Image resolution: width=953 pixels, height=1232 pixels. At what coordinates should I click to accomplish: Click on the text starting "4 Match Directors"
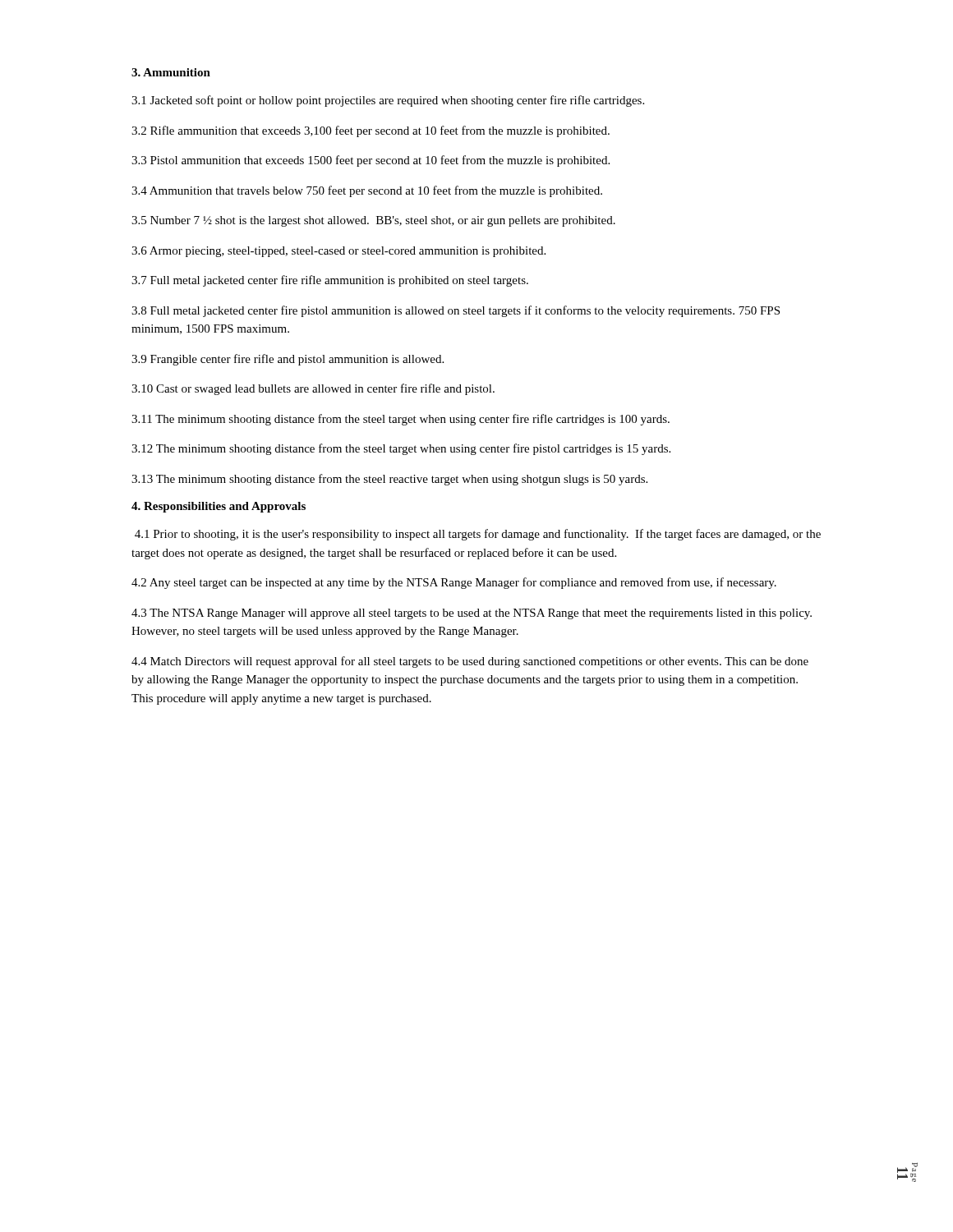[470, 679]
